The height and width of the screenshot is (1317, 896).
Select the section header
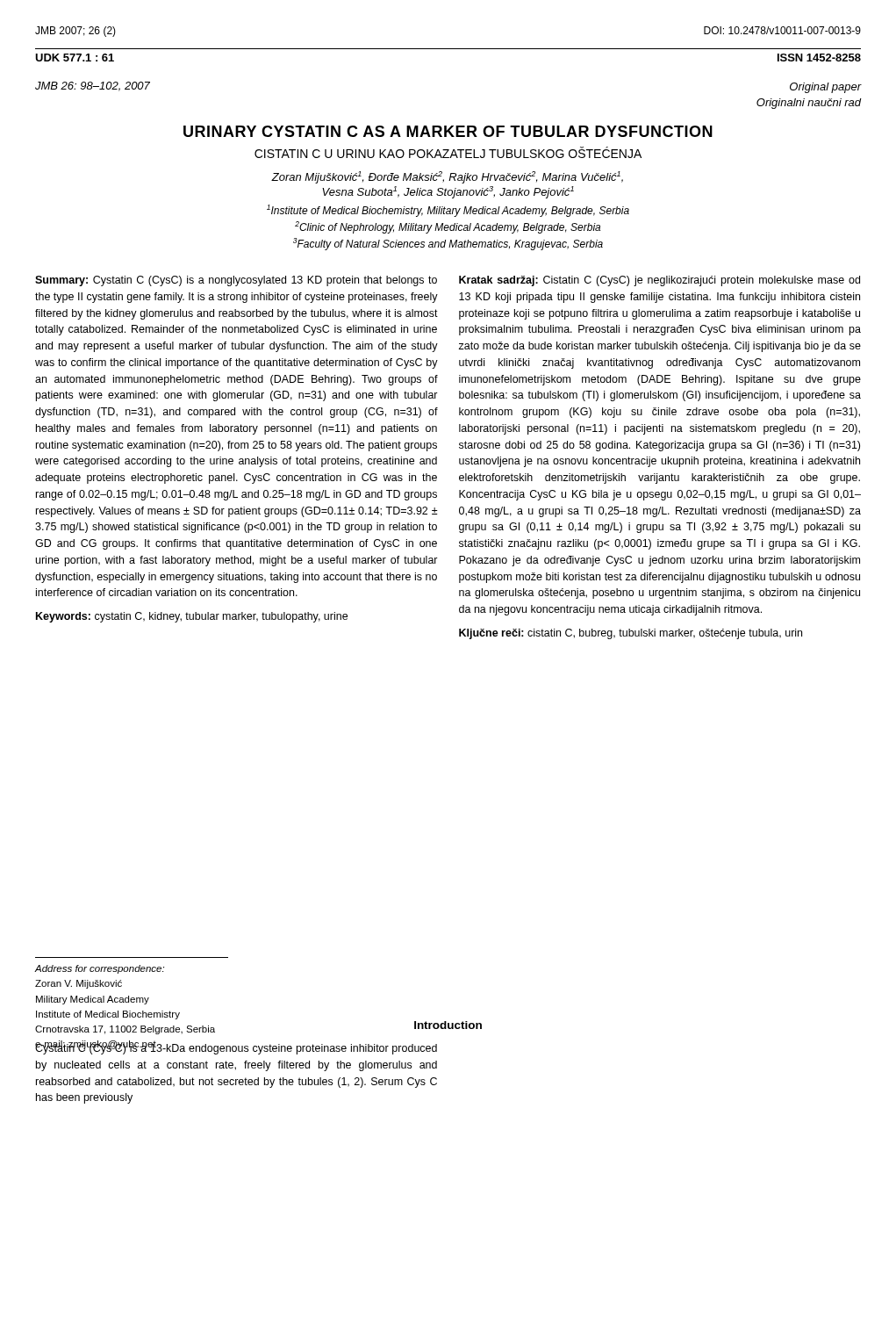click(x=448, y=1025)
